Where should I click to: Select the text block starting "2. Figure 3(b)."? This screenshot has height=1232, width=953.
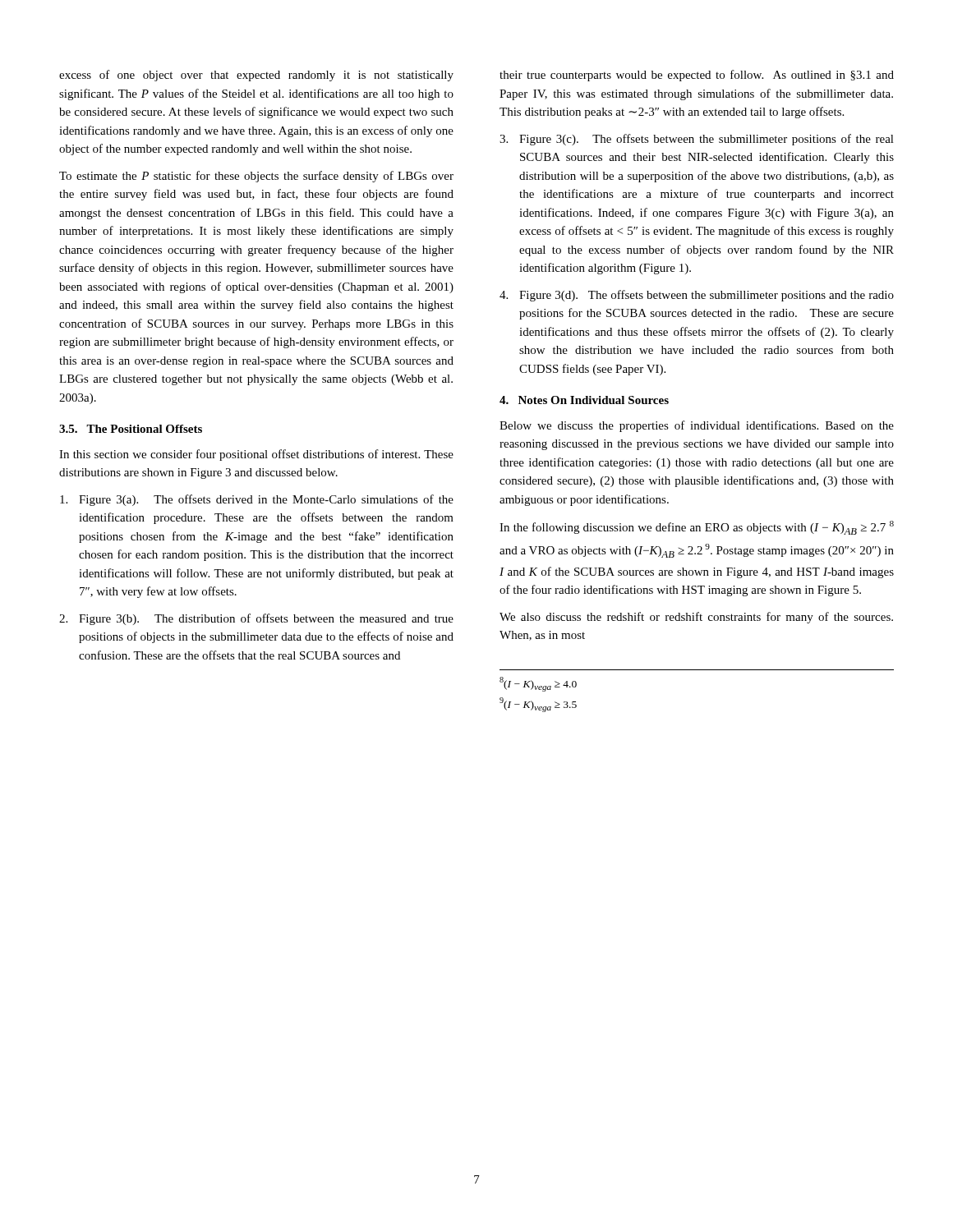(256, 637)
